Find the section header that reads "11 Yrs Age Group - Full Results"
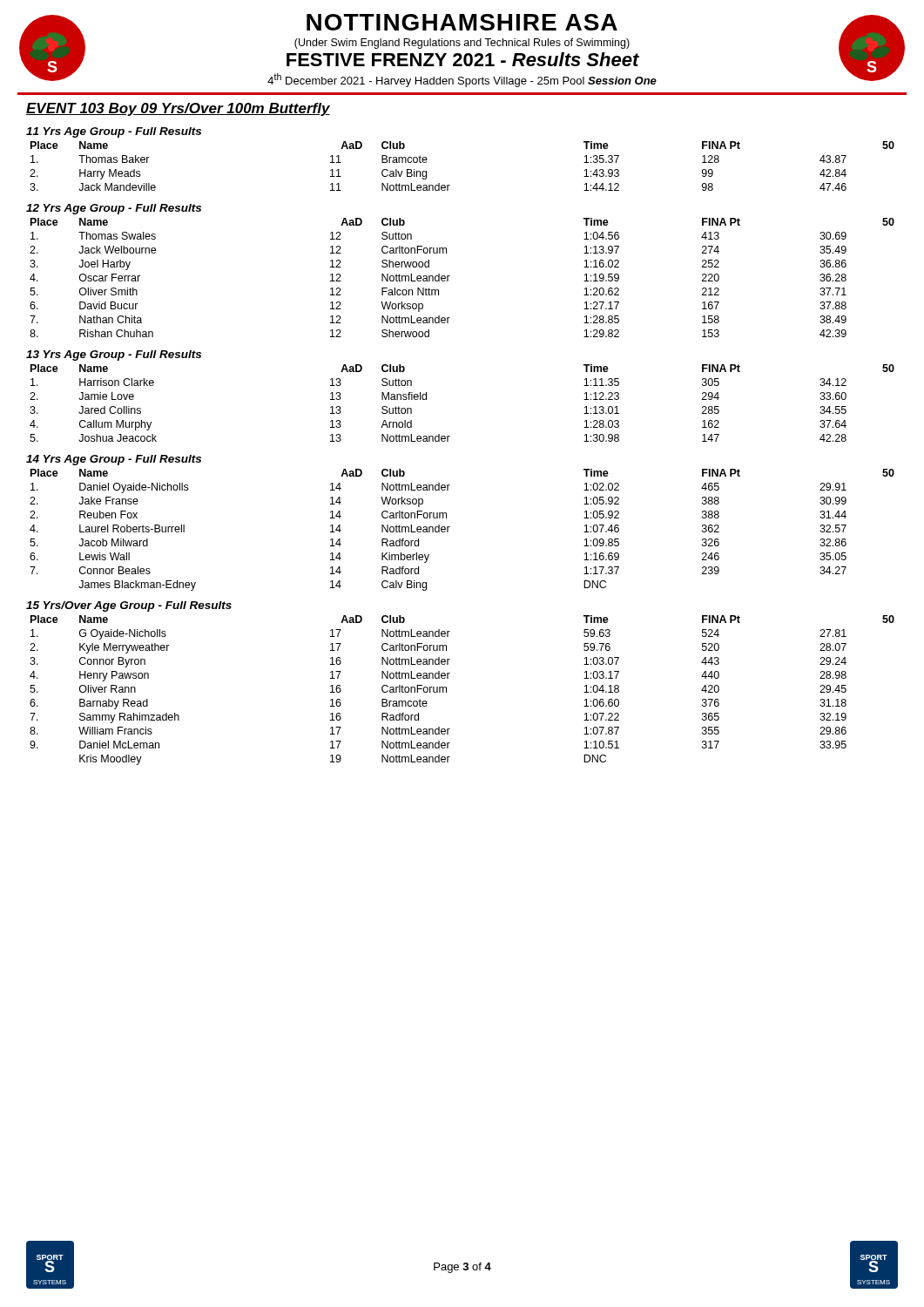Screen dimensions: 1307x924 pos(114,131)
